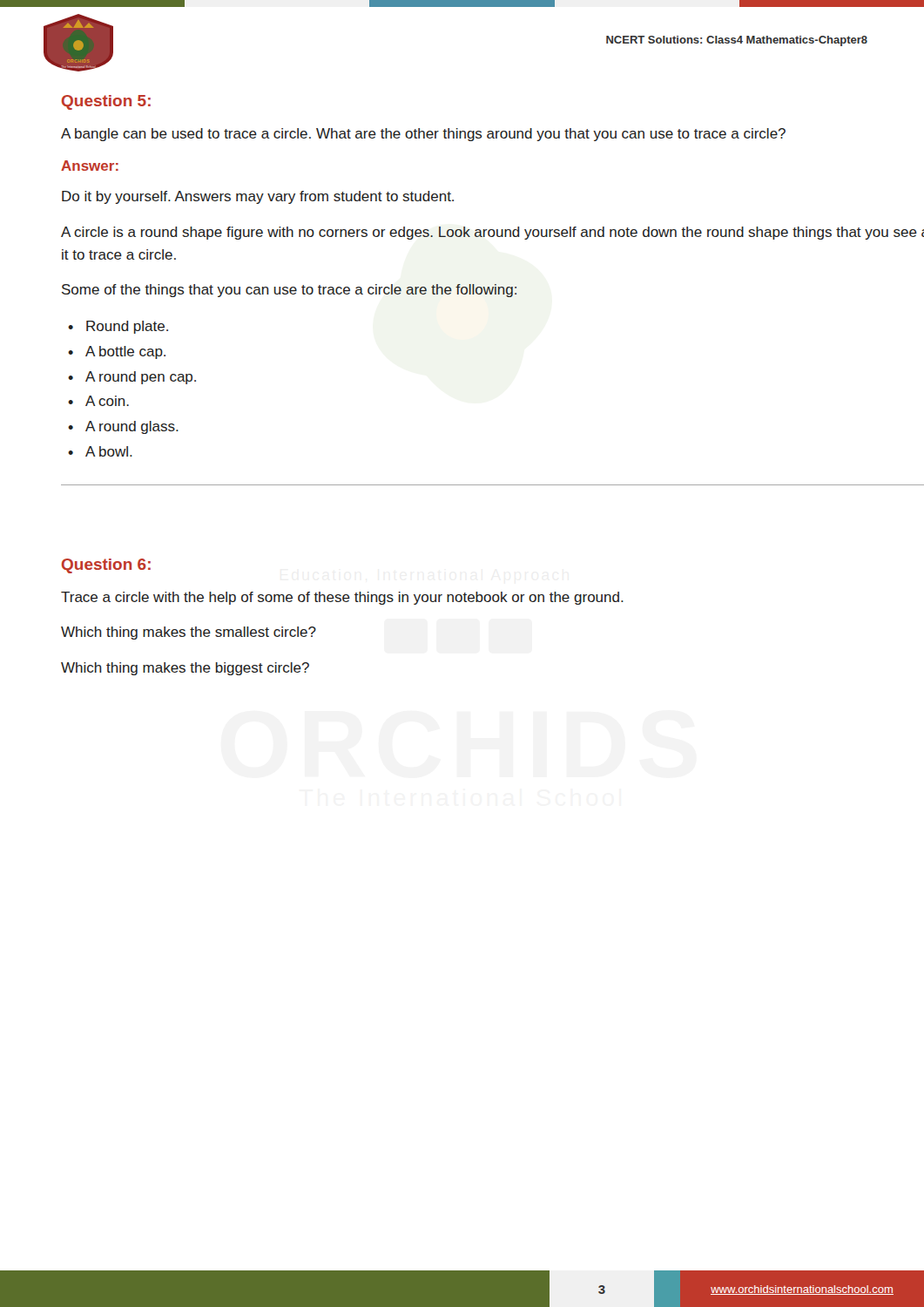Point to the passage starting "A round glass."

pyautogui.click(x=132, y=427)
